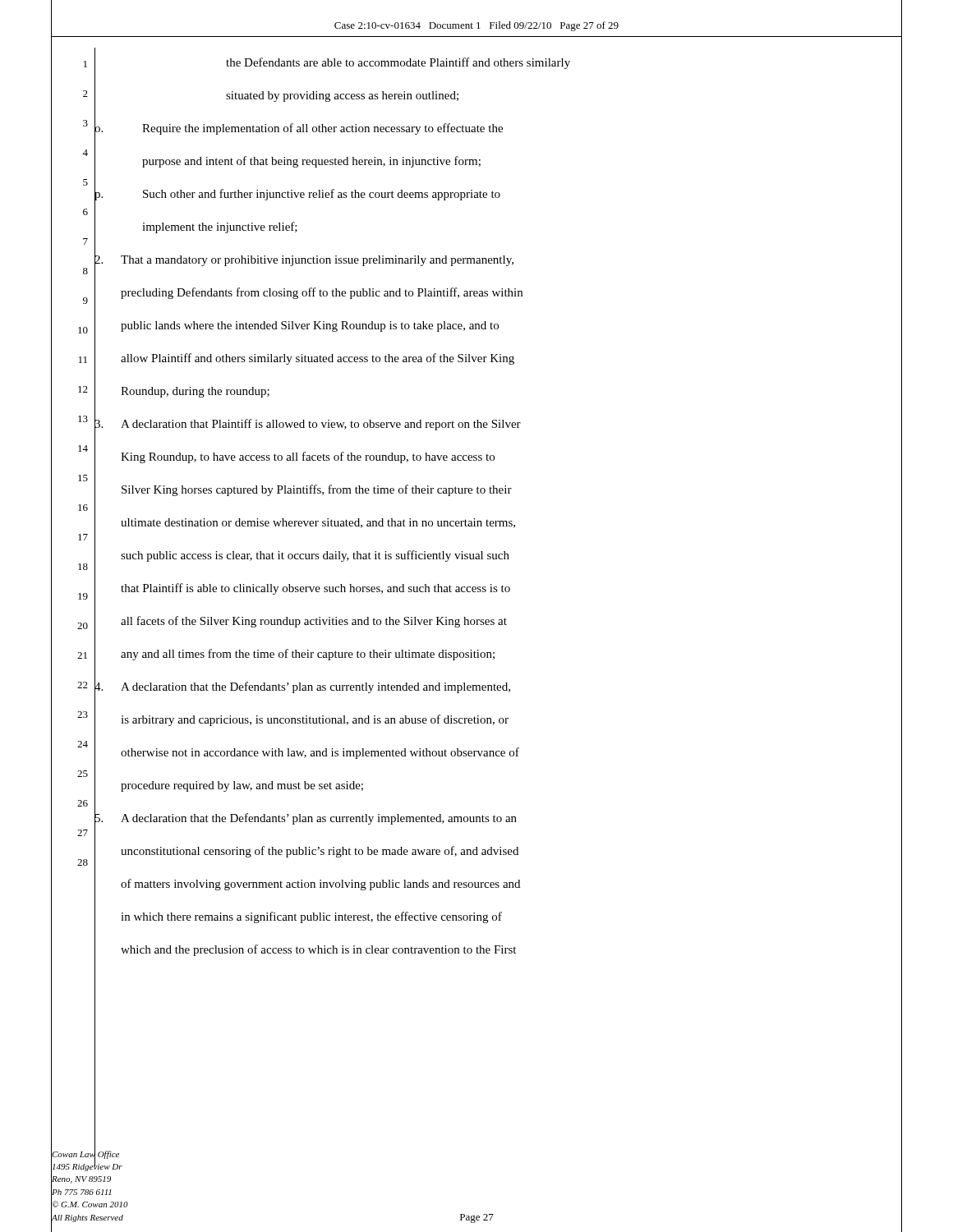
Task: Select the list item containing "o. Require the implementation of all"
Action: (491, 151)
